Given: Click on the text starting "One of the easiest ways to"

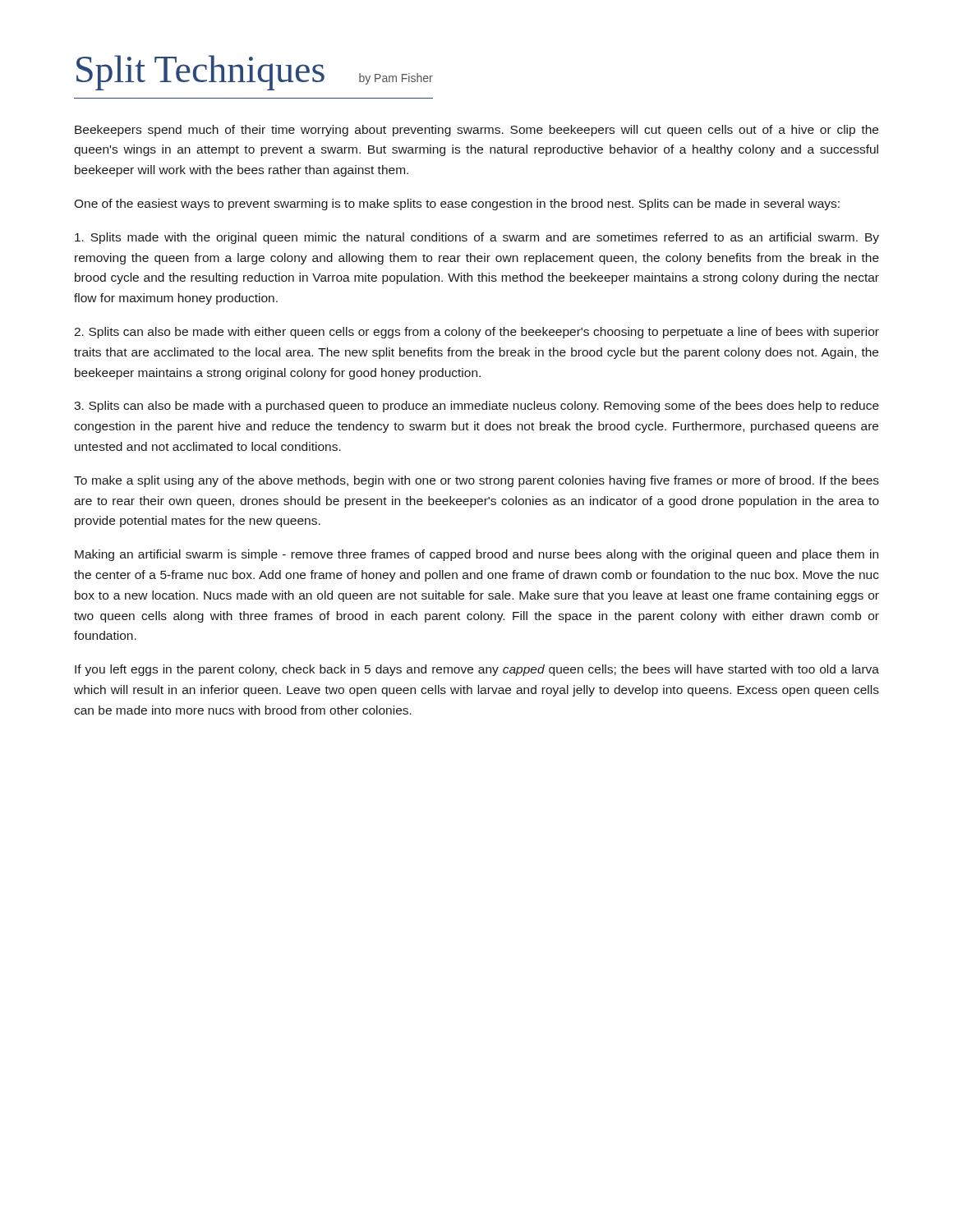Looking at the screenshot, I should pos(457,203).
